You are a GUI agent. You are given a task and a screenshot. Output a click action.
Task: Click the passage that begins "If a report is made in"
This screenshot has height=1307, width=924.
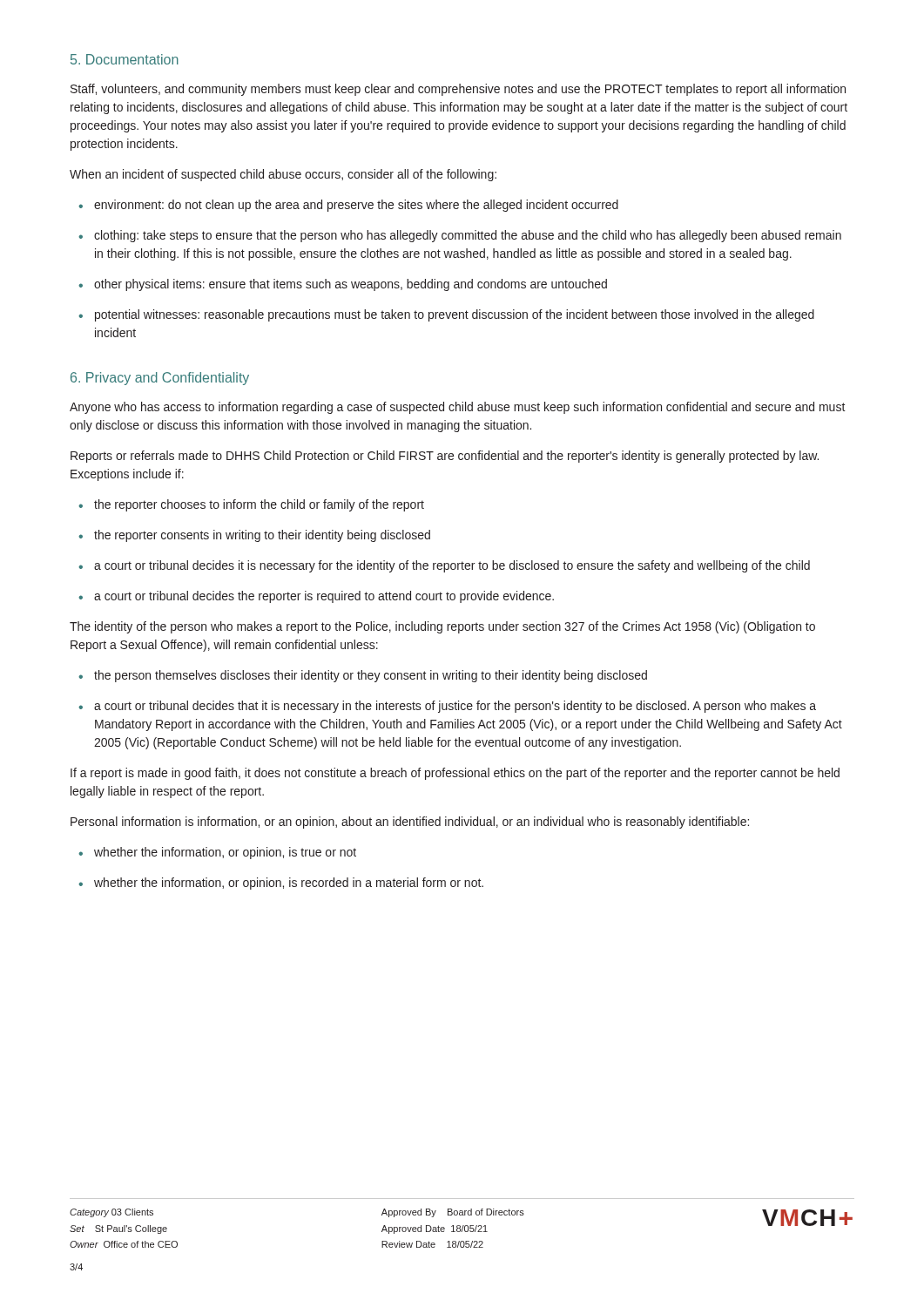462,783
